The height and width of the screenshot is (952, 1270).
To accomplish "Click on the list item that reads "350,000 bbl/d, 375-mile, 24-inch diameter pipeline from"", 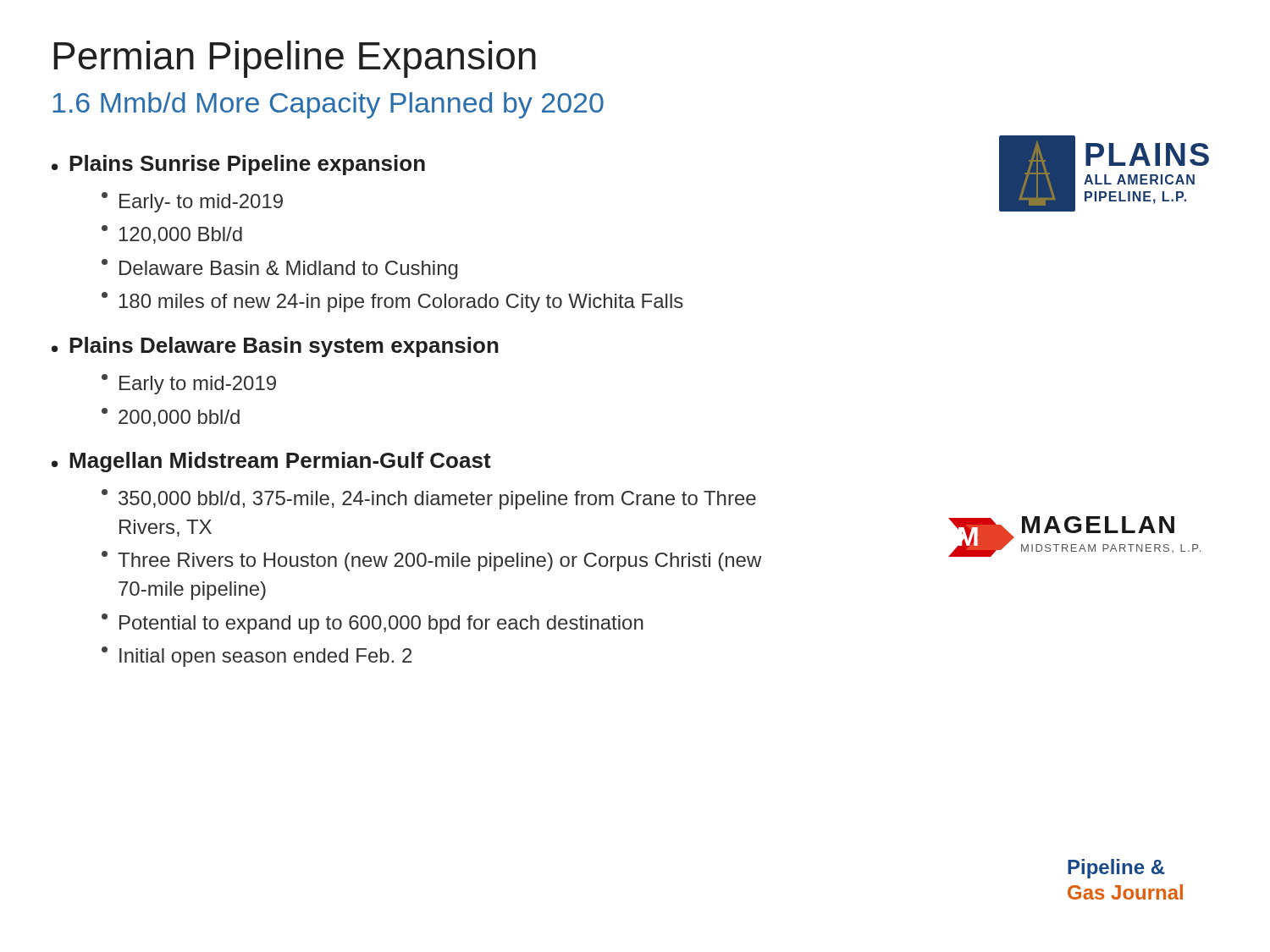I will pos(449,513).
